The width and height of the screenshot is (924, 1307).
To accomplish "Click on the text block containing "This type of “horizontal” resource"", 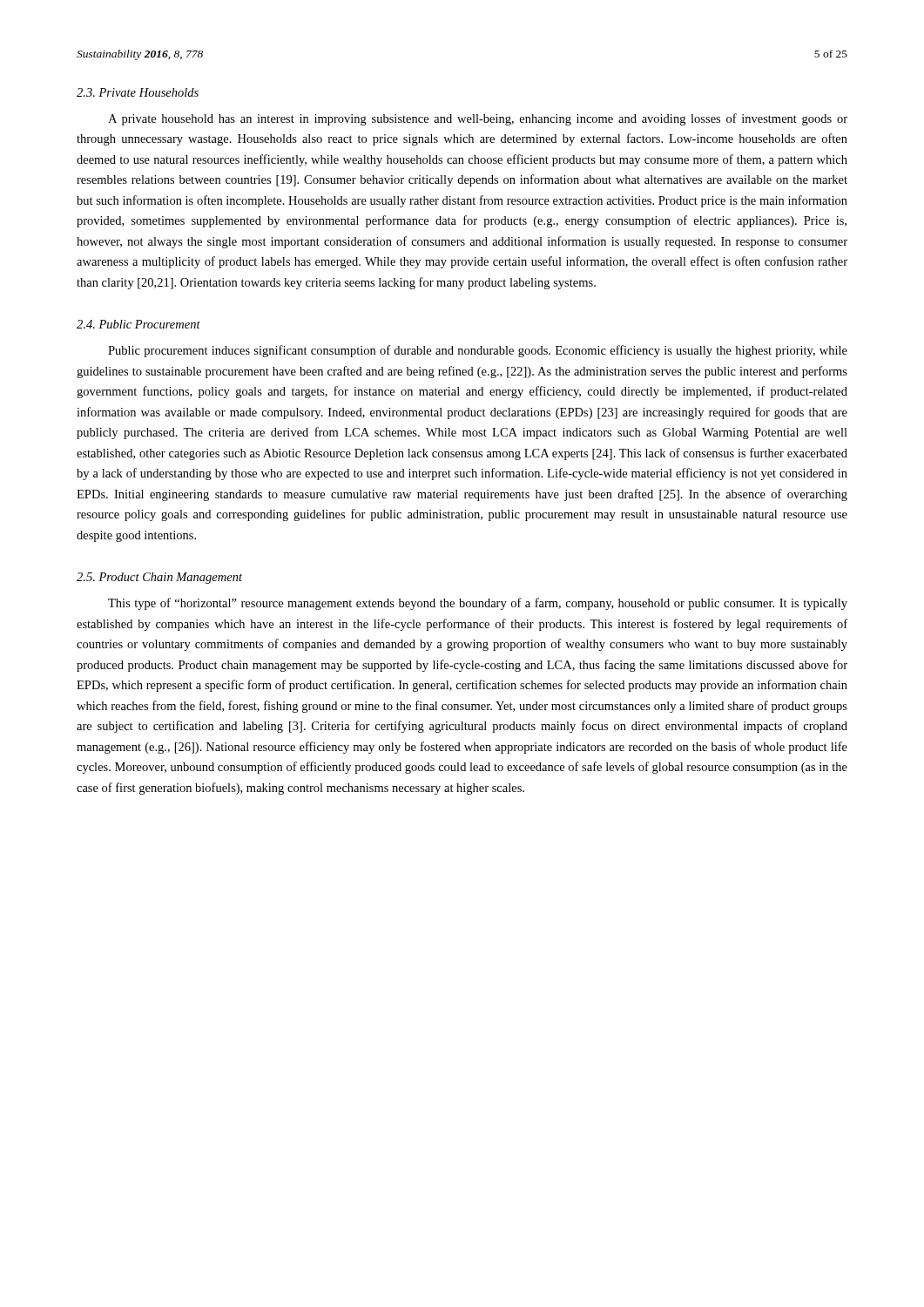I will coord(462,695).
